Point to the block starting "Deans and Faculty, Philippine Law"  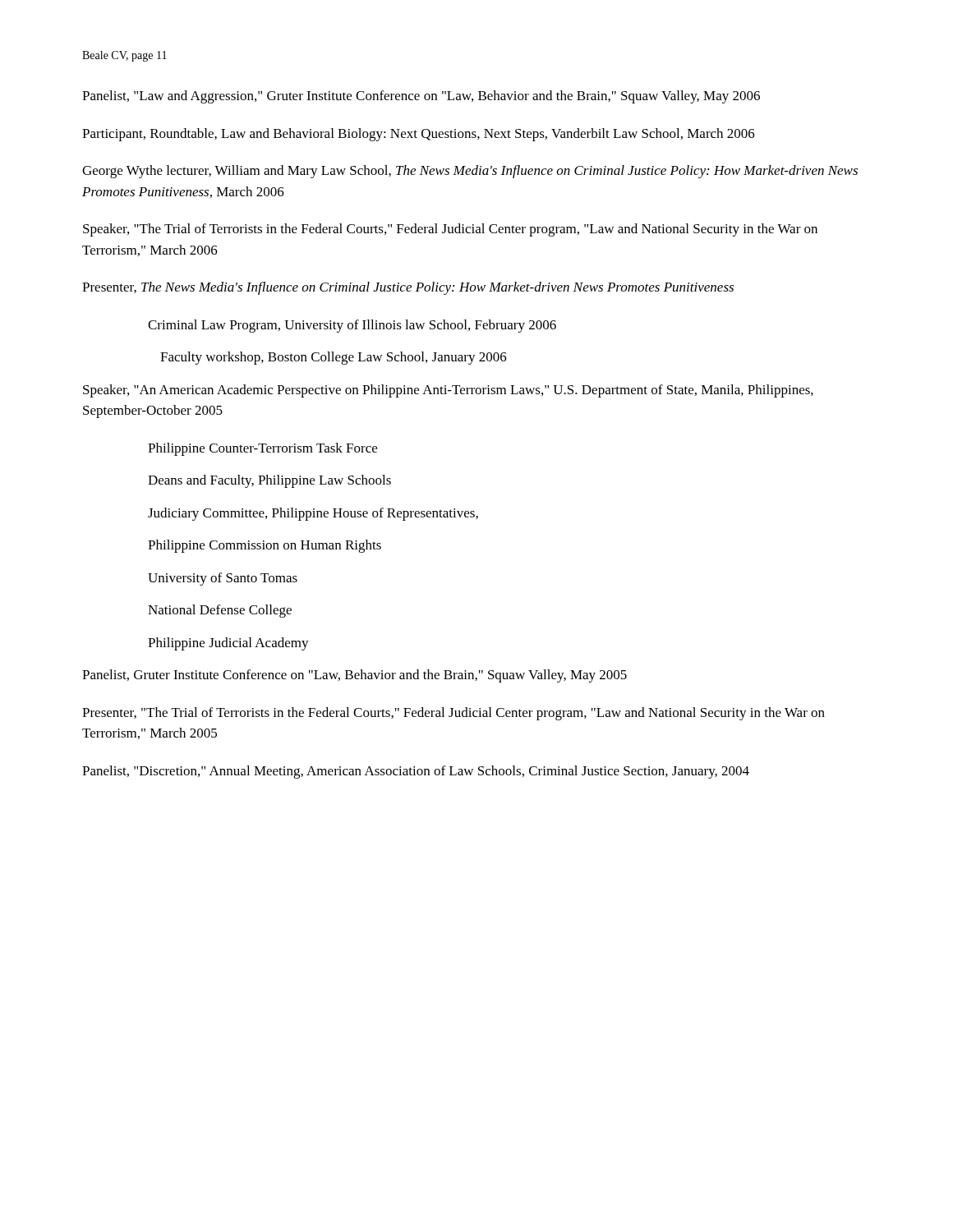[270, 480]
